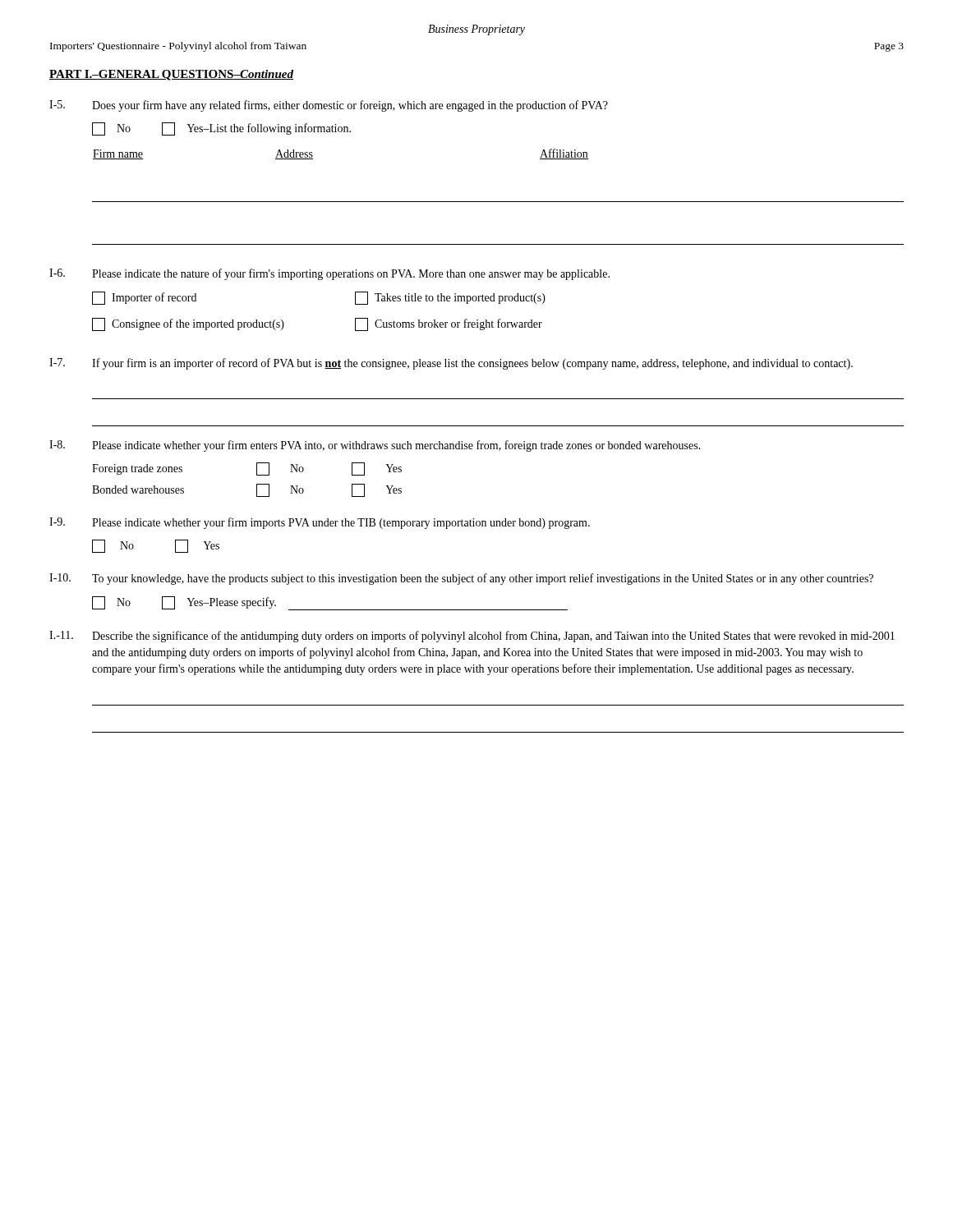Click on the text block containing "I-10. To your knowledge,"

tap(461, 579)
